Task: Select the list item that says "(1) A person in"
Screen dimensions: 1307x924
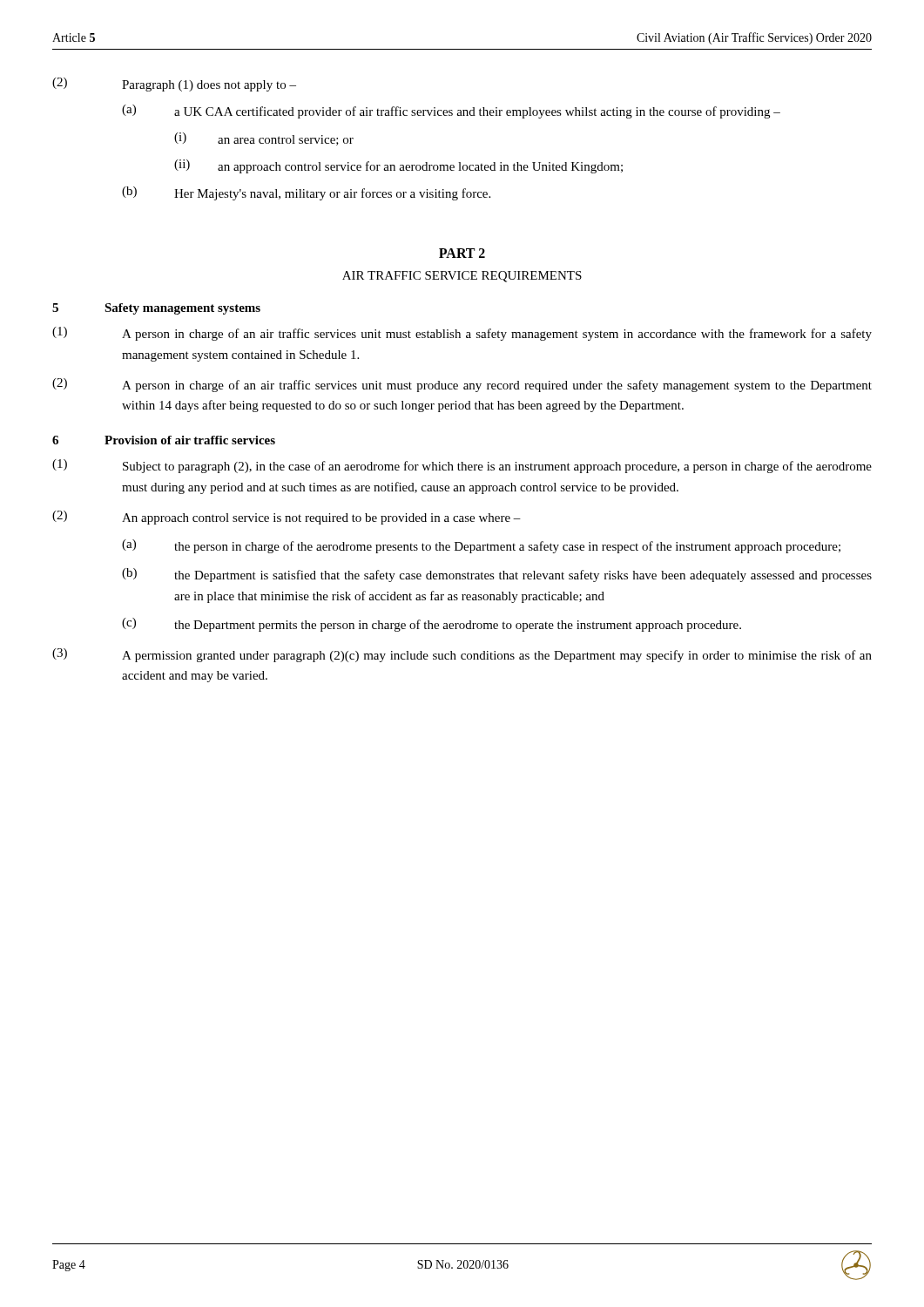Action: point(462,345)
